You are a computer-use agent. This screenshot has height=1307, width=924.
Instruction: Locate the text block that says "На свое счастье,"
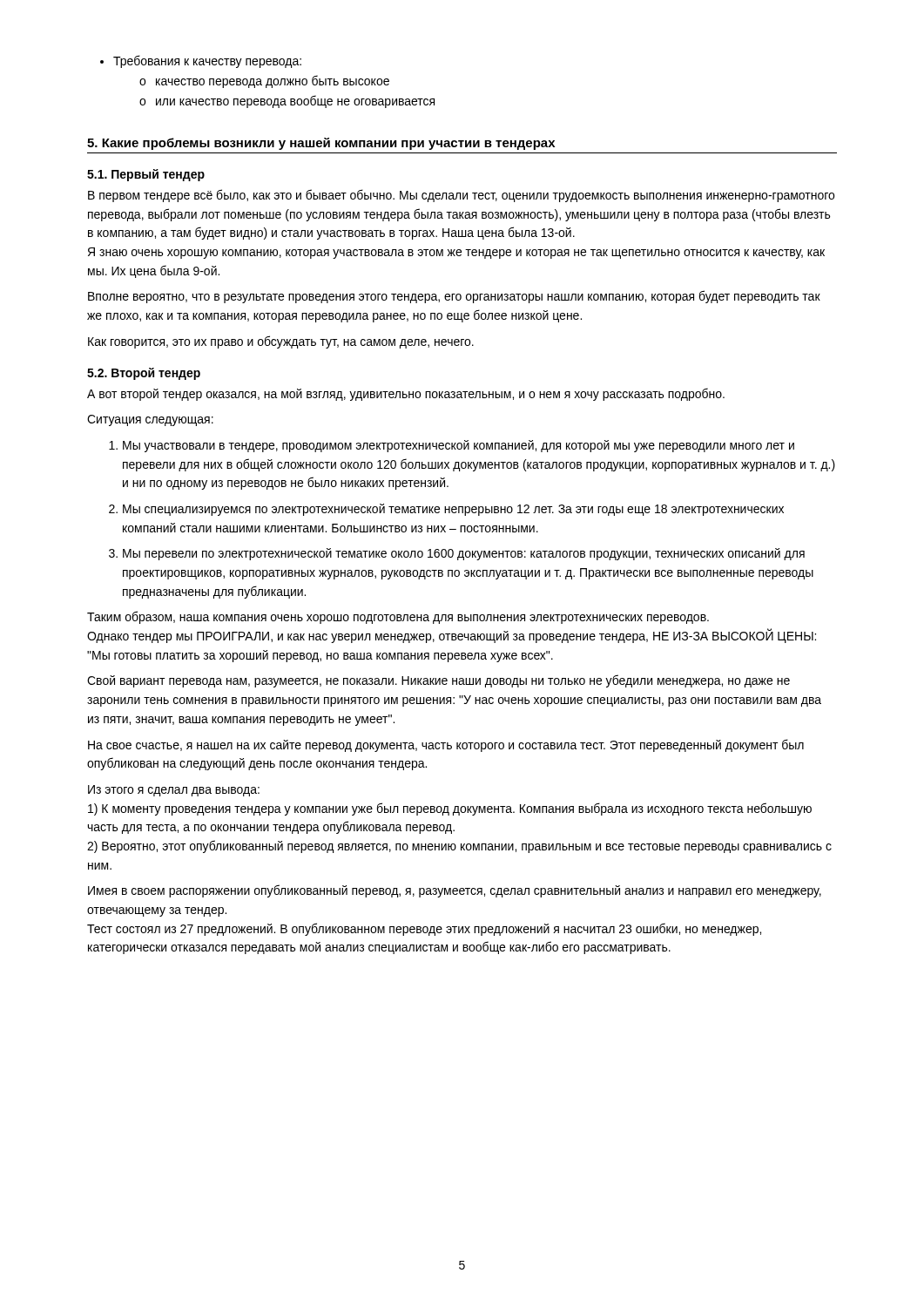[446, 754]
